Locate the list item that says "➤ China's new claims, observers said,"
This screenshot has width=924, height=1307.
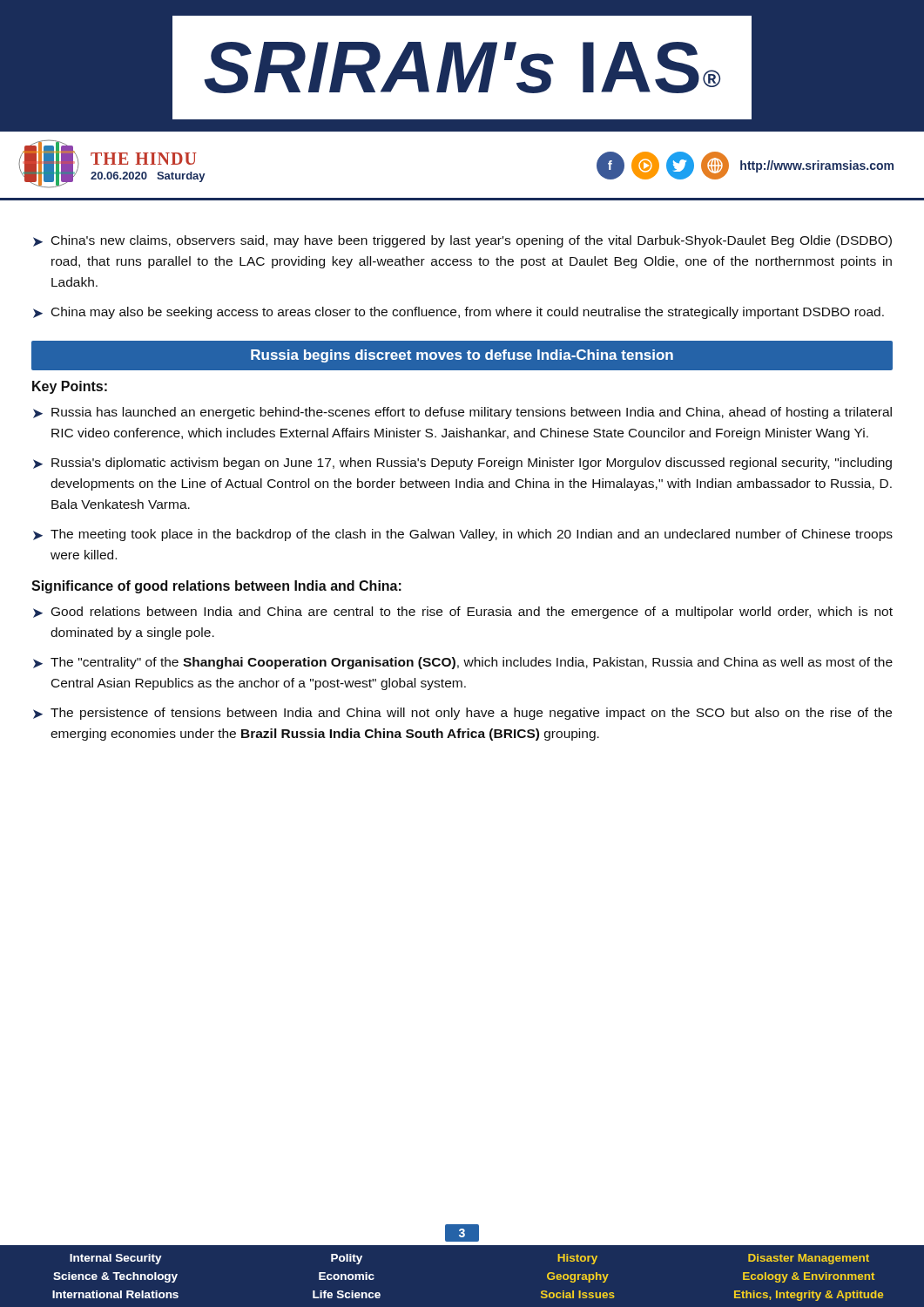click(x=462, y=261)
